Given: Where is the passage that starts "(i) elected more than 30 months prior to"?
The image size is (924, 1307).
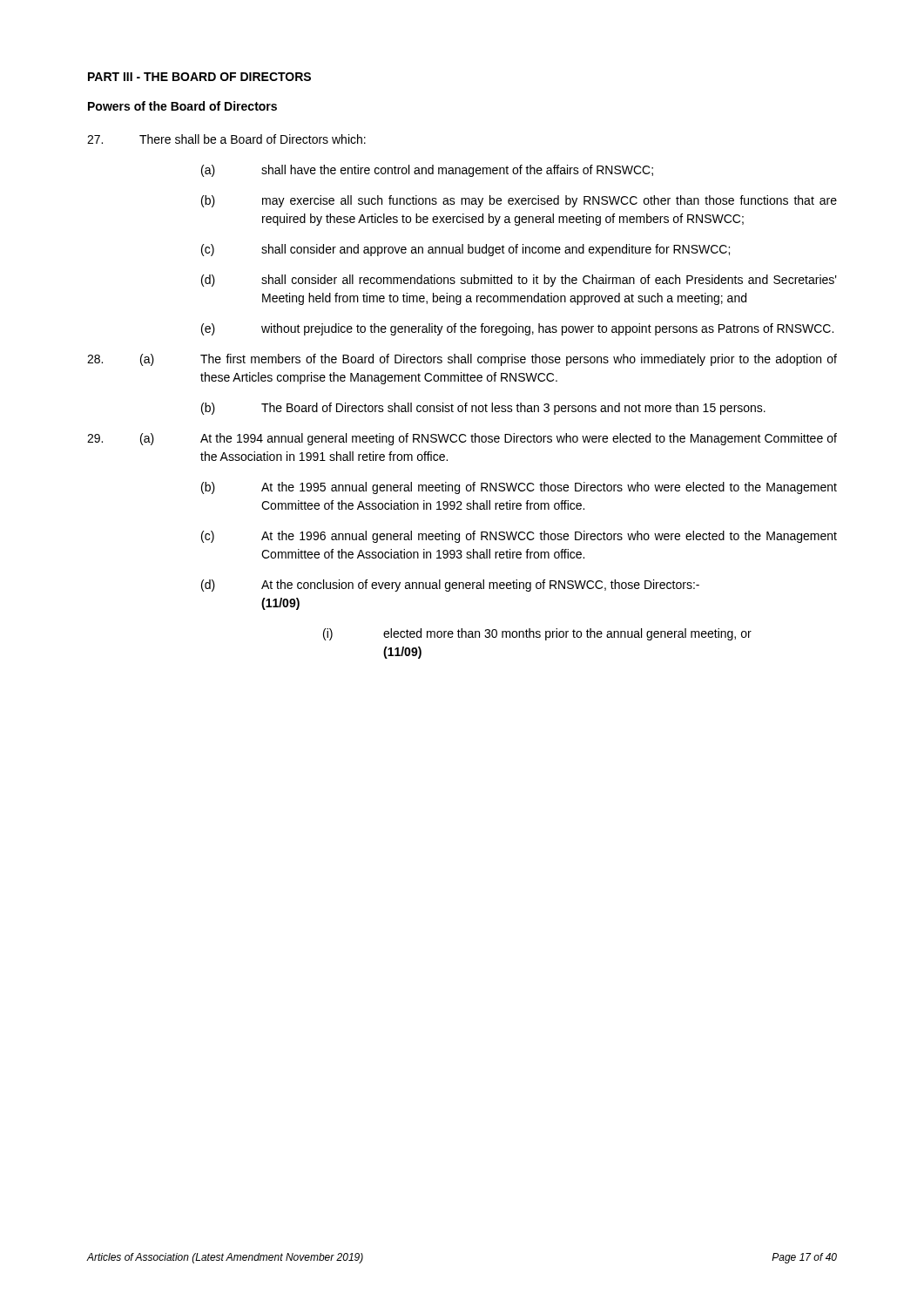Looking at the screenshot, I should pos(580,643).
